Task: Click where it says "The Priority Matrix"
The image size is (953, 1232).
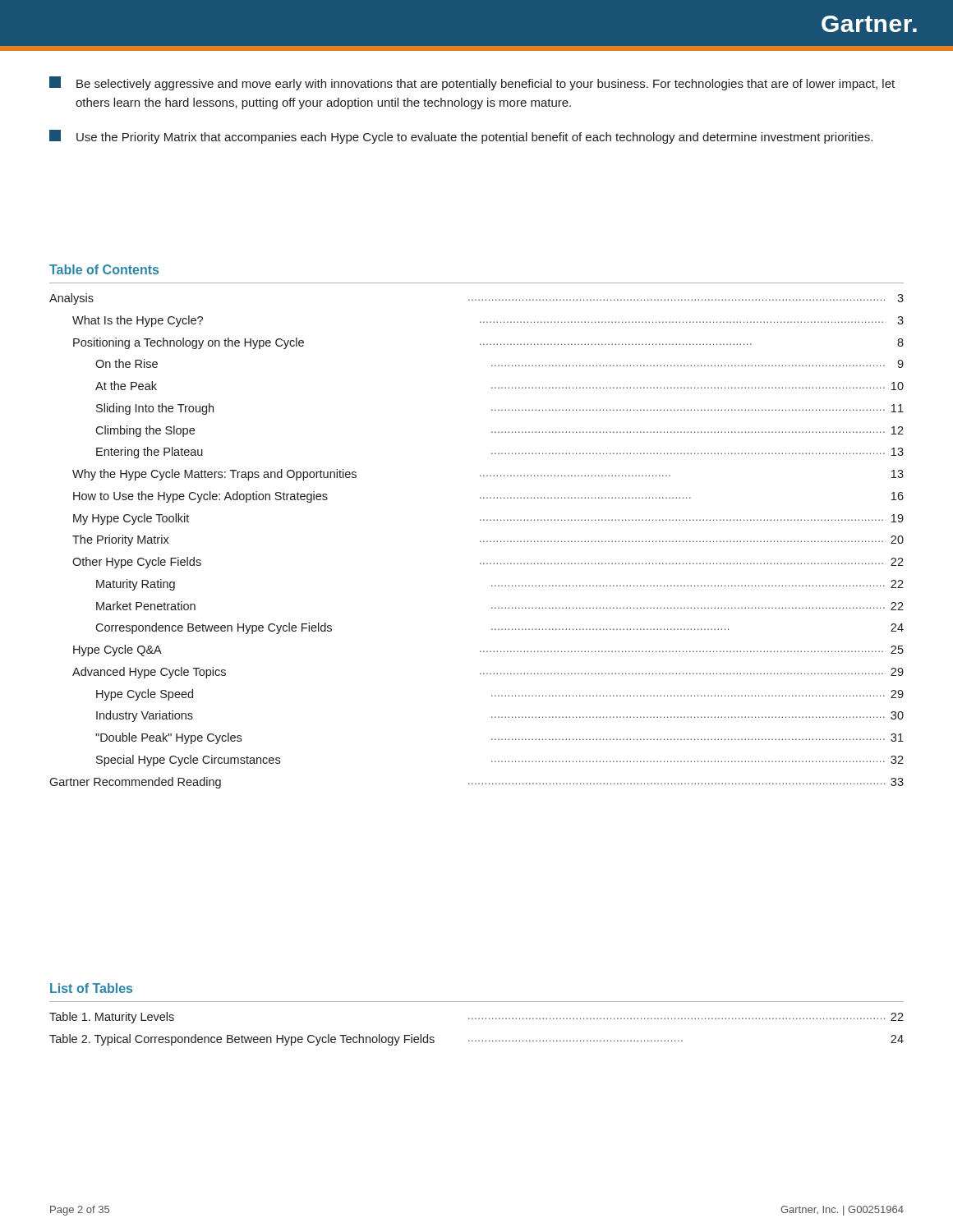Action: pos(488,541)
